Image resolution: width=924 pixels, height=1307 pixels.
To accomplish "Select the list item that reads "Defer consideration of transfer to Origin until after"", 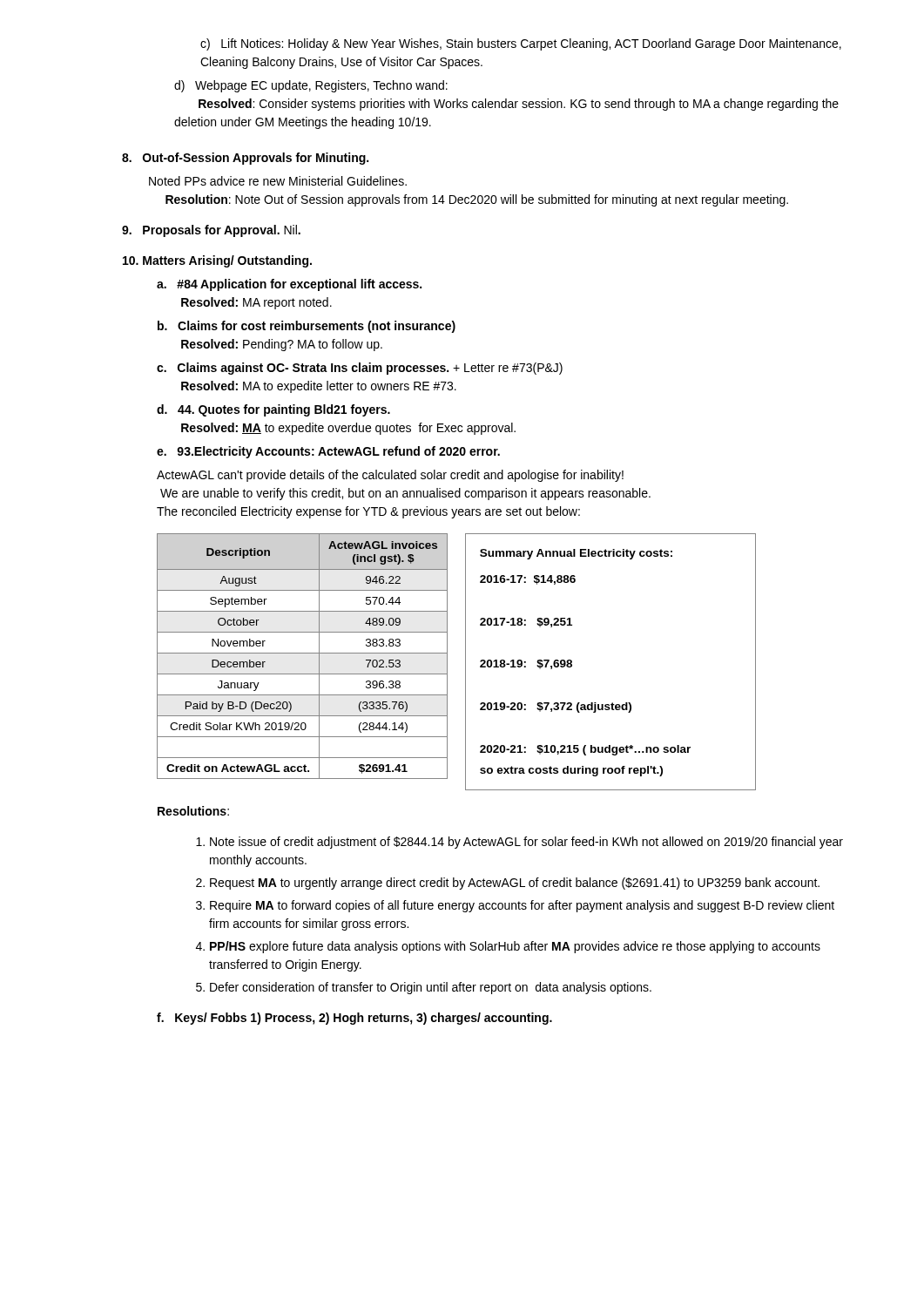I will tap(431, 987).
